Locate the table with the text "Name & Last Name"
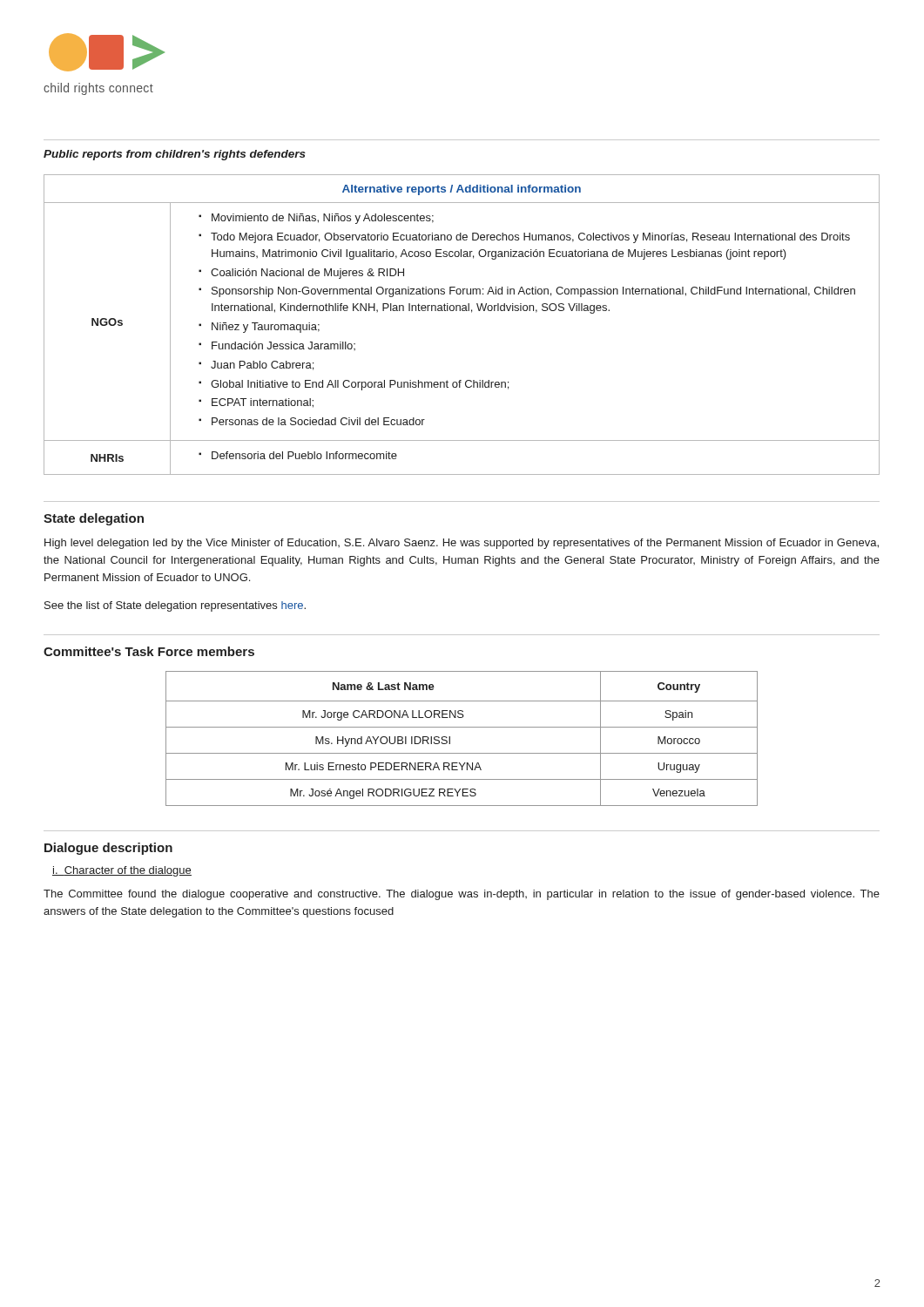Viewport: 924px width, 1307px height. coord(462,738)
